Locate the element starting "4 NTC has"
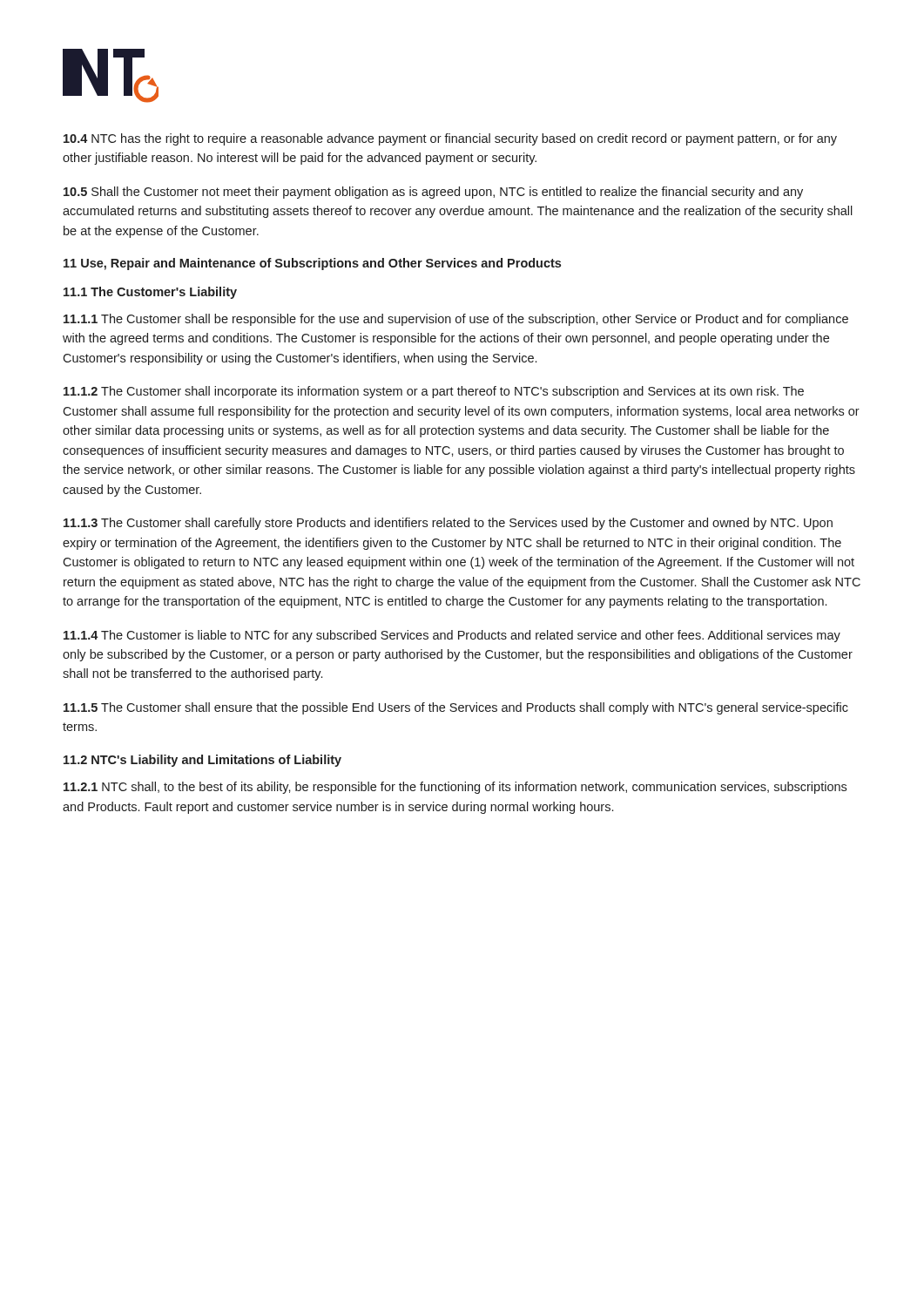 click(450, 148)
